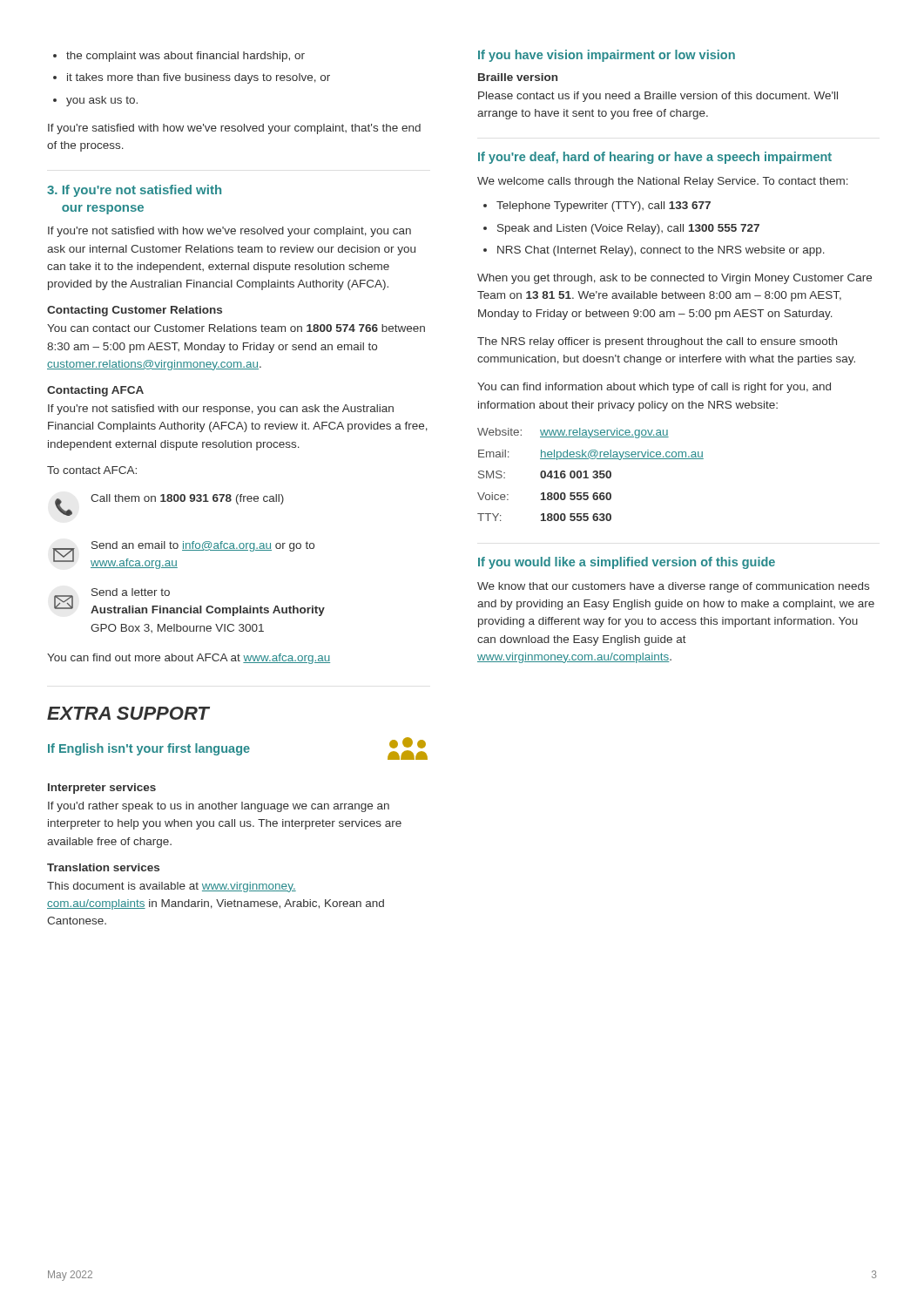Select the section header that reads "If you have vision"
The height and width of the screenshot is (1307, 924).
pyautogui.click(x=606, y=55)
